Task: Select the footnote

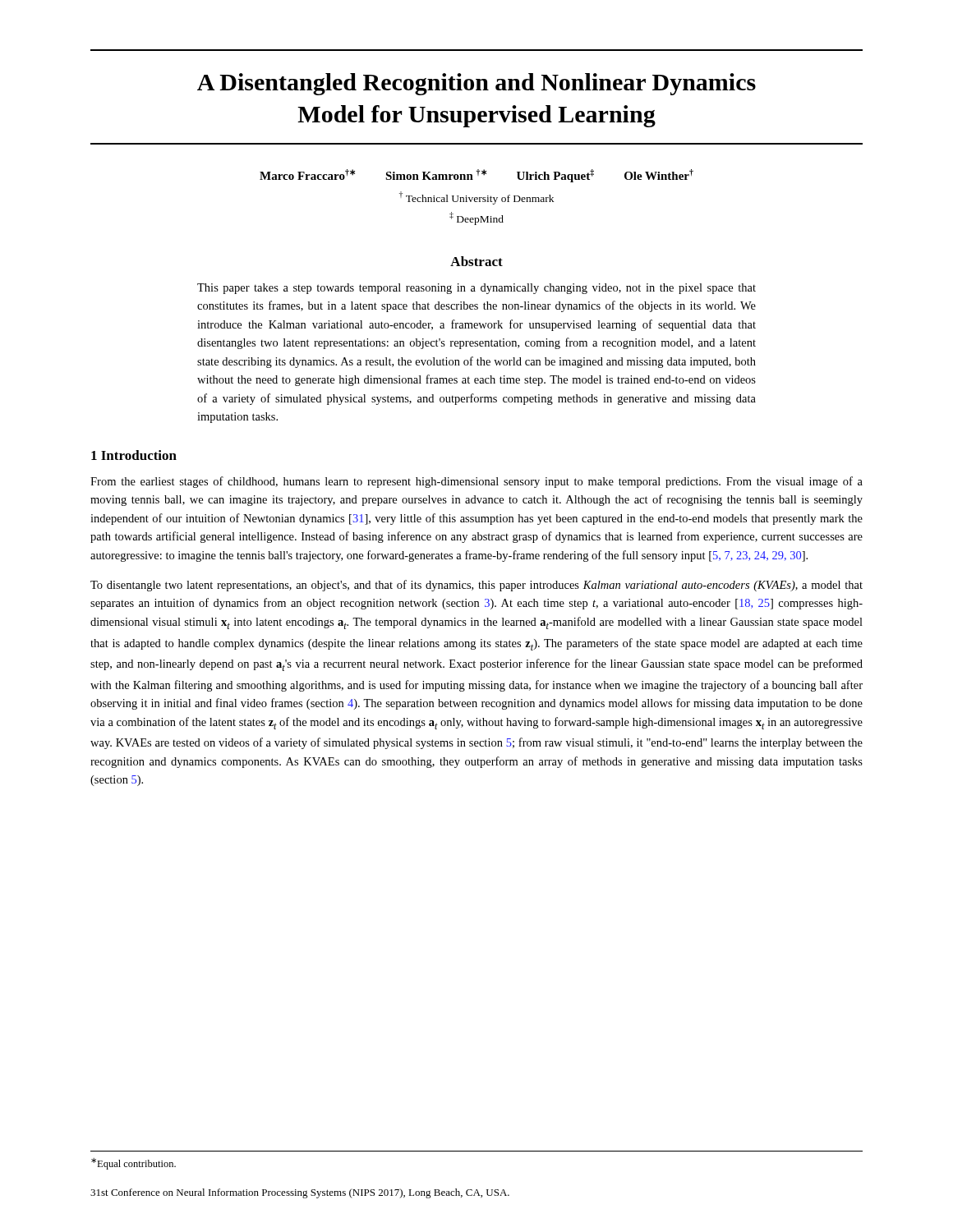Action: 133,1163
